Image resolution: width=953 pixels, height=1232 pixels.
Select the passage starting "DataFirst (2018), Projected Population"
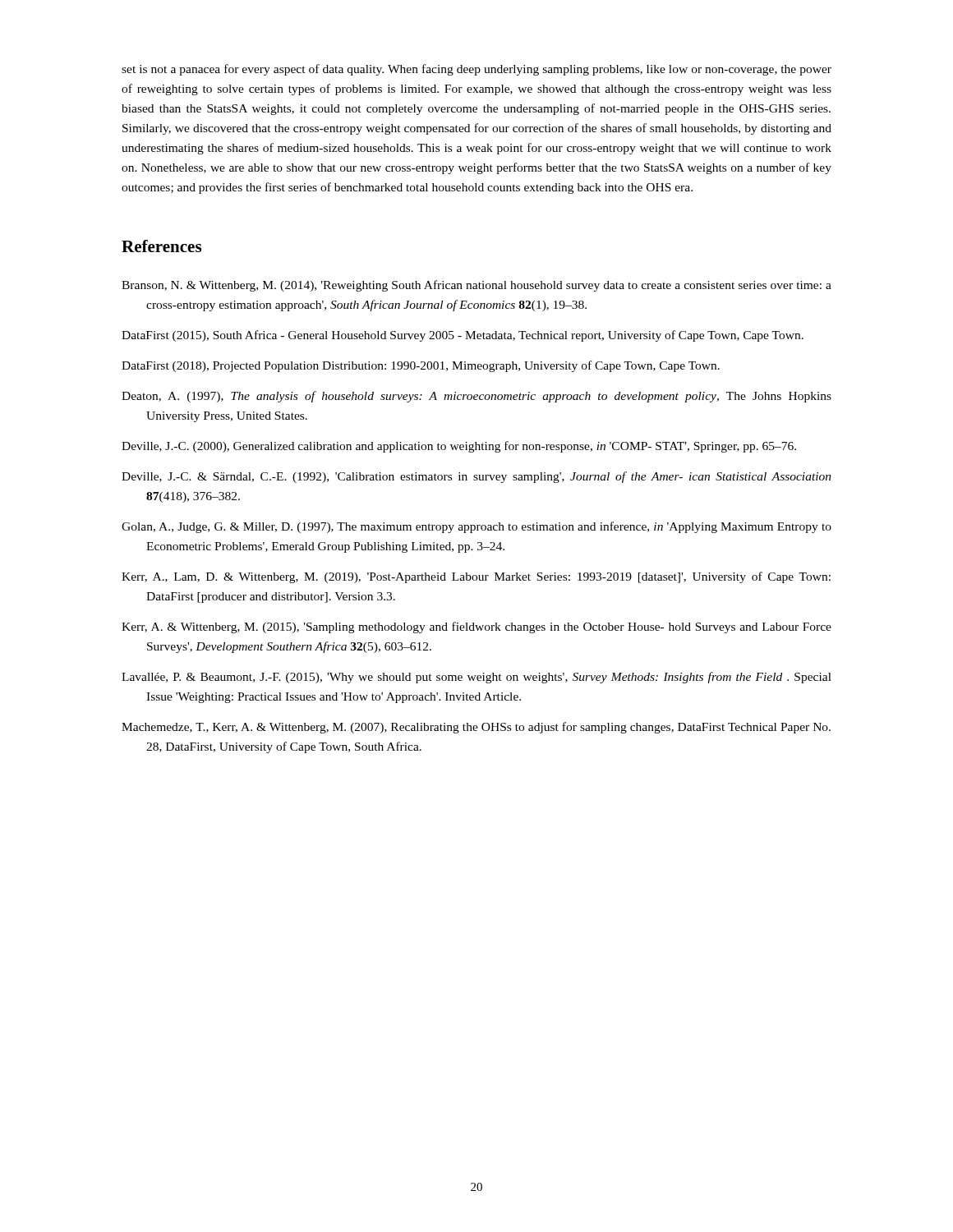(x=421, y=365)
